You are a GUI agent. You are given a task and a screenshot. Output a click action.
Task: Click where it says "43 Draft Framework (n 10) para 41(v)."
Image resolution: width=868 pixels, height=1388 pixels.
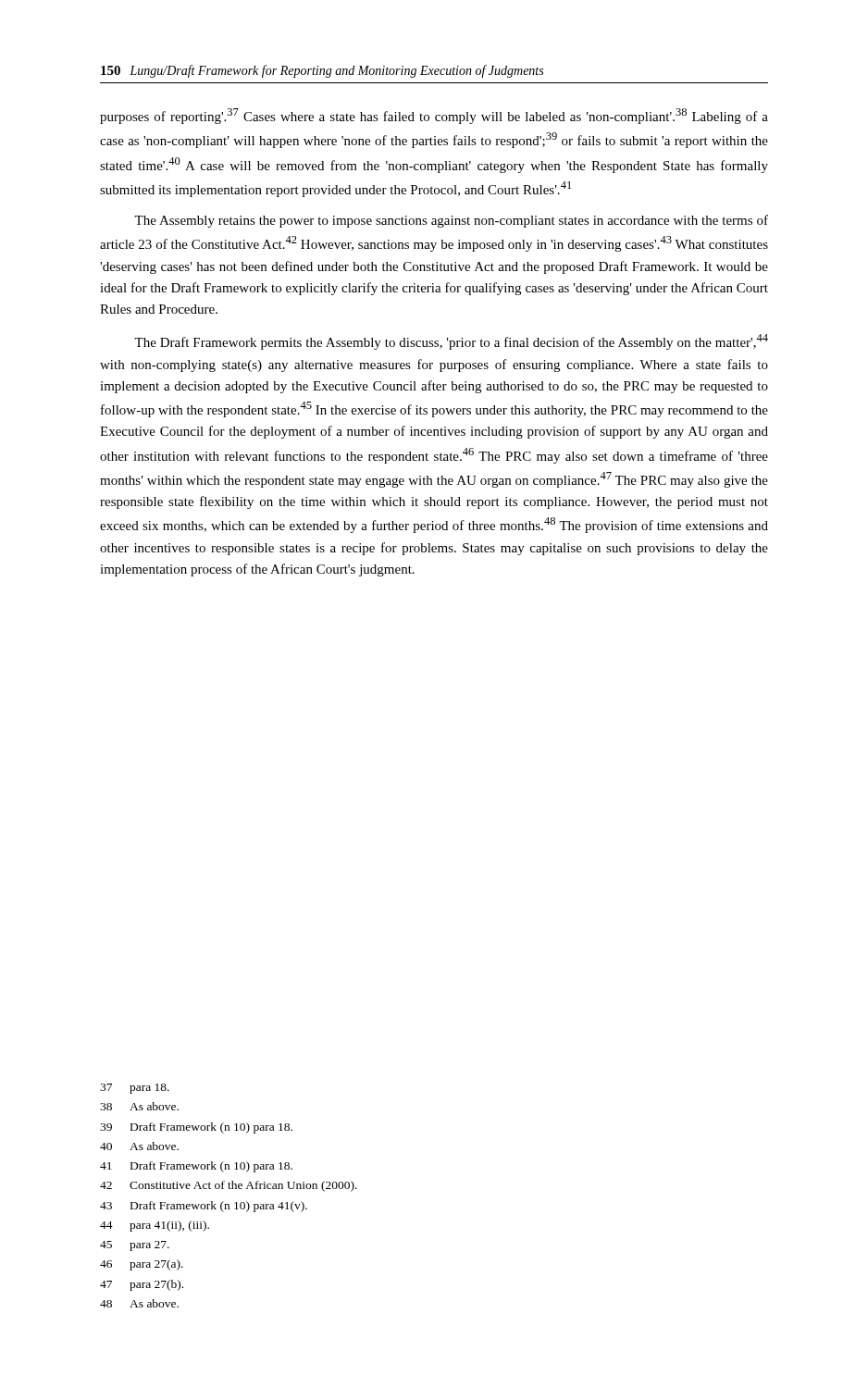[x=204, y=1205]
